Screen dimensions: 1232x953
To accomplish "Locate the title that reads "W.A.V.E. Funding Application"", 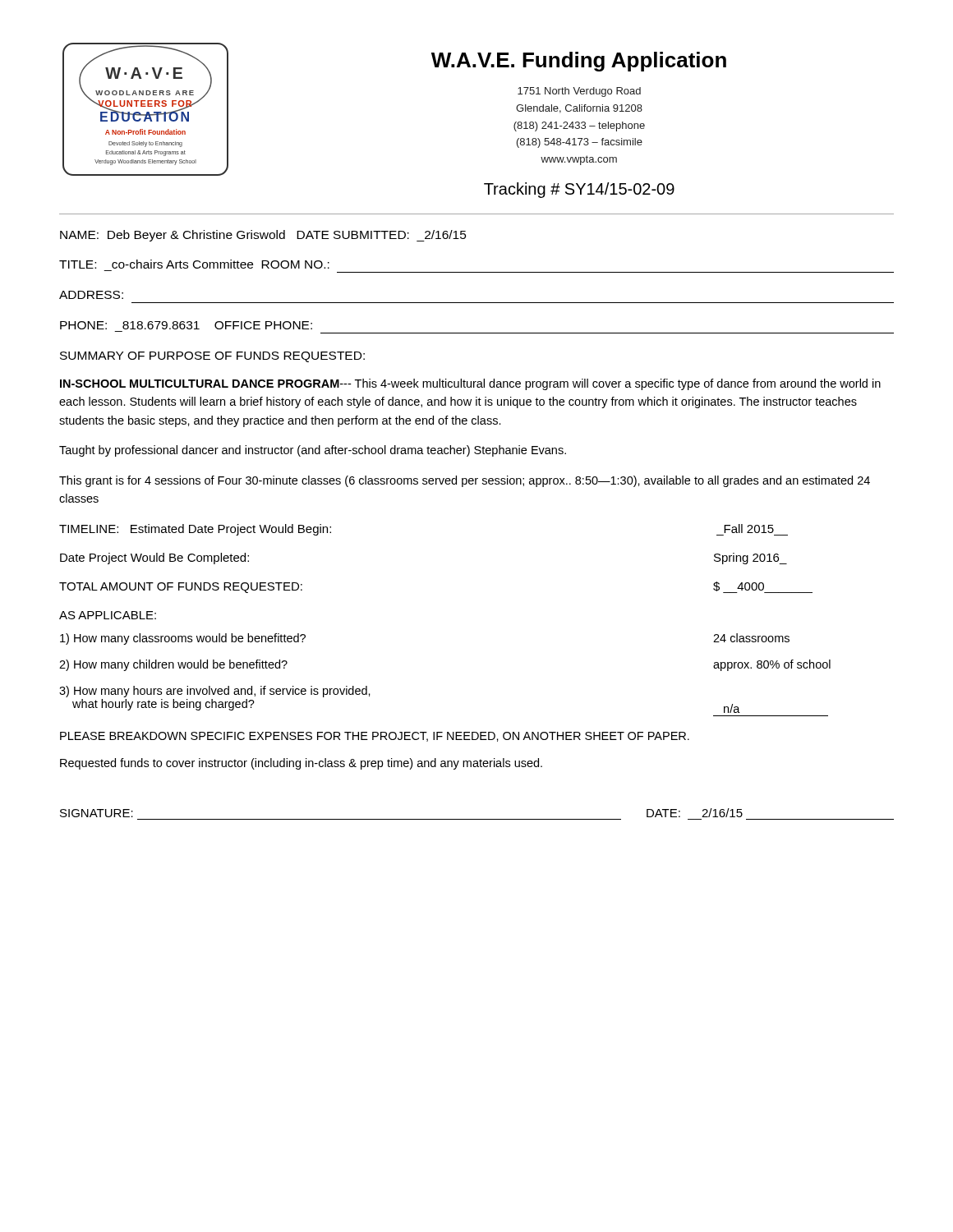I will [x=579, y=60].
